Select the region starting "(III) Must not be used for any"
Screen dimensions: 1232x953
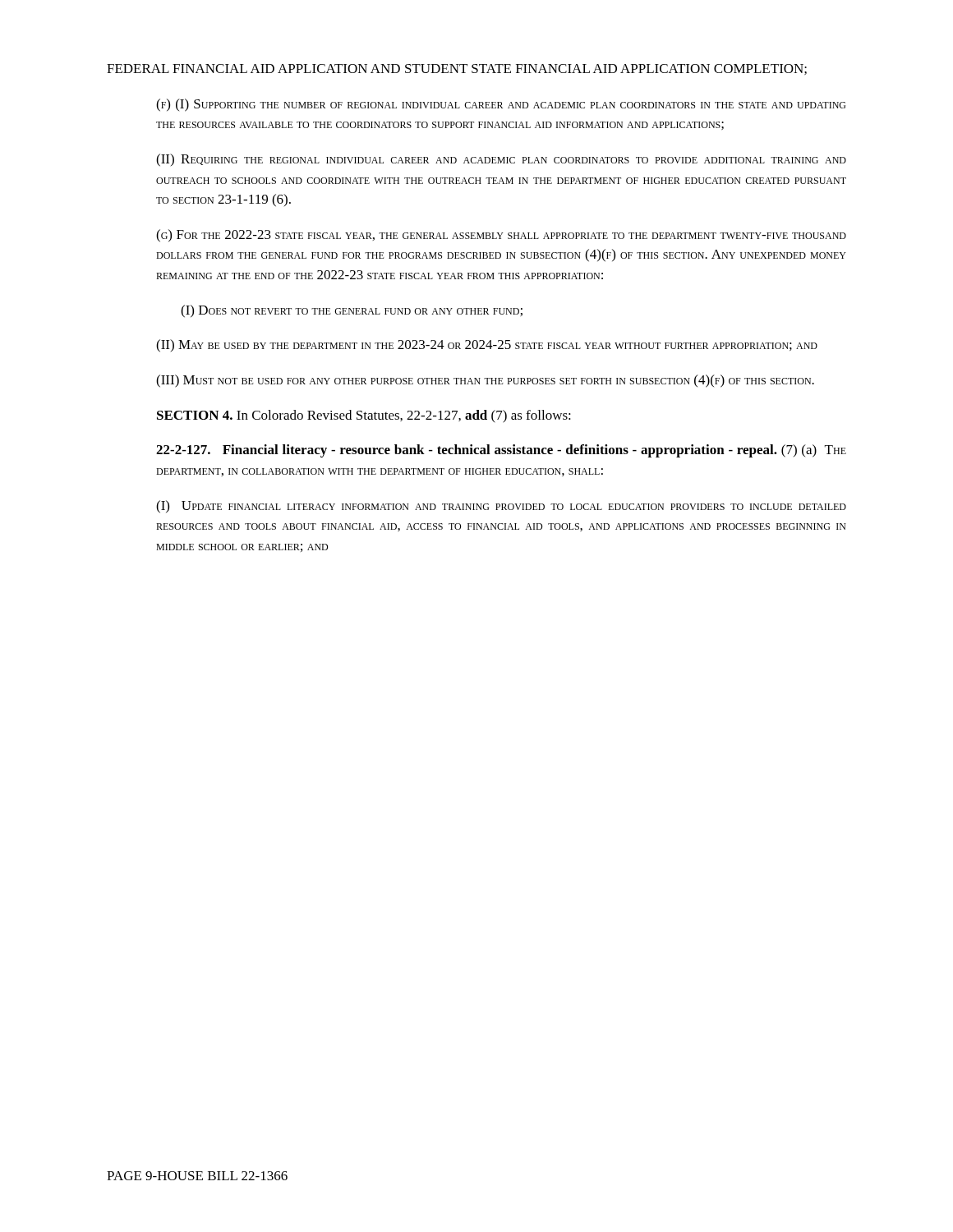[x=485, y=380]
